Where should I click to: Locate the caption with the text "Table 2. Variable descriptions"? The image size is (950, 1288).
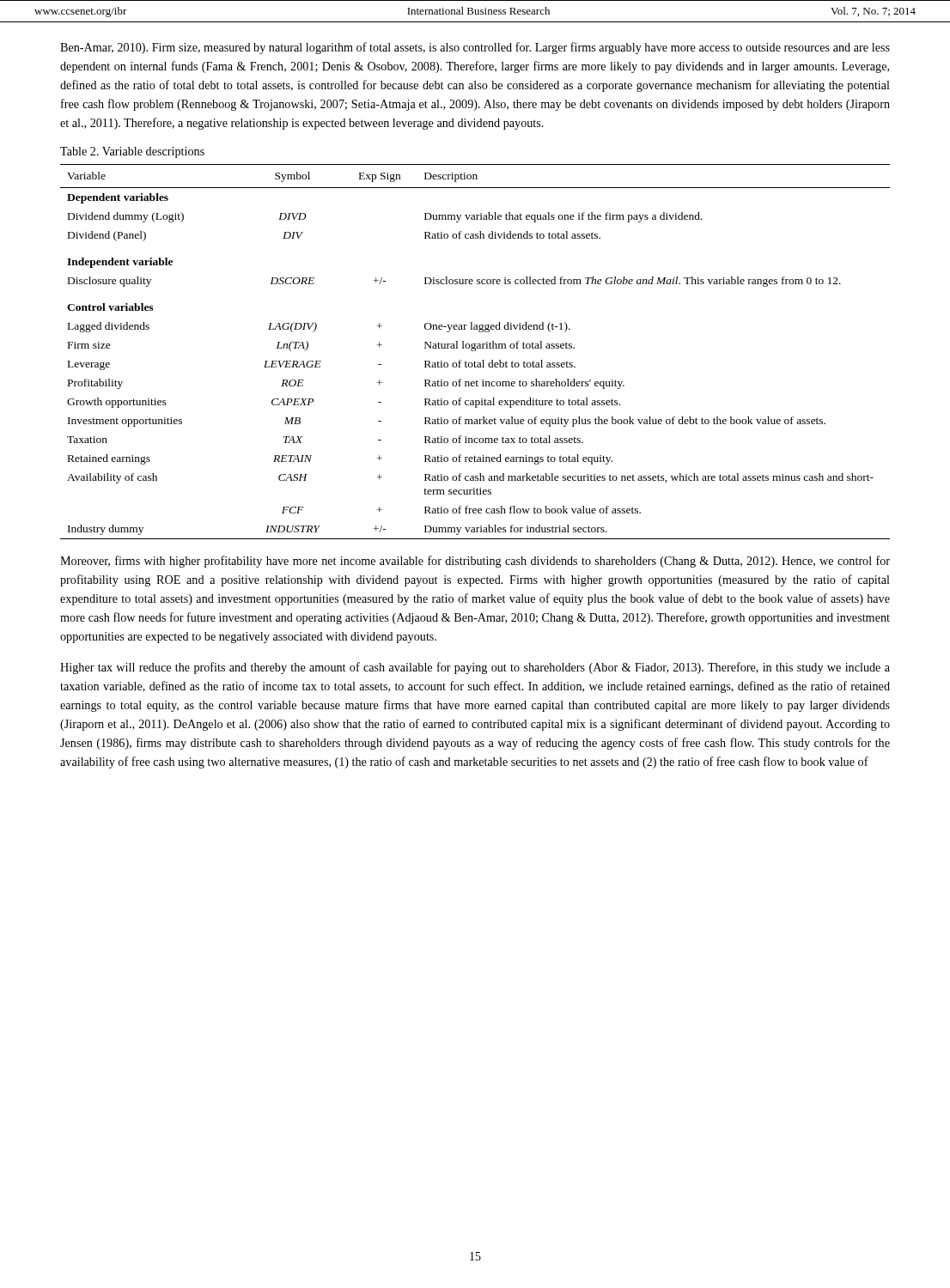point(132,151)
